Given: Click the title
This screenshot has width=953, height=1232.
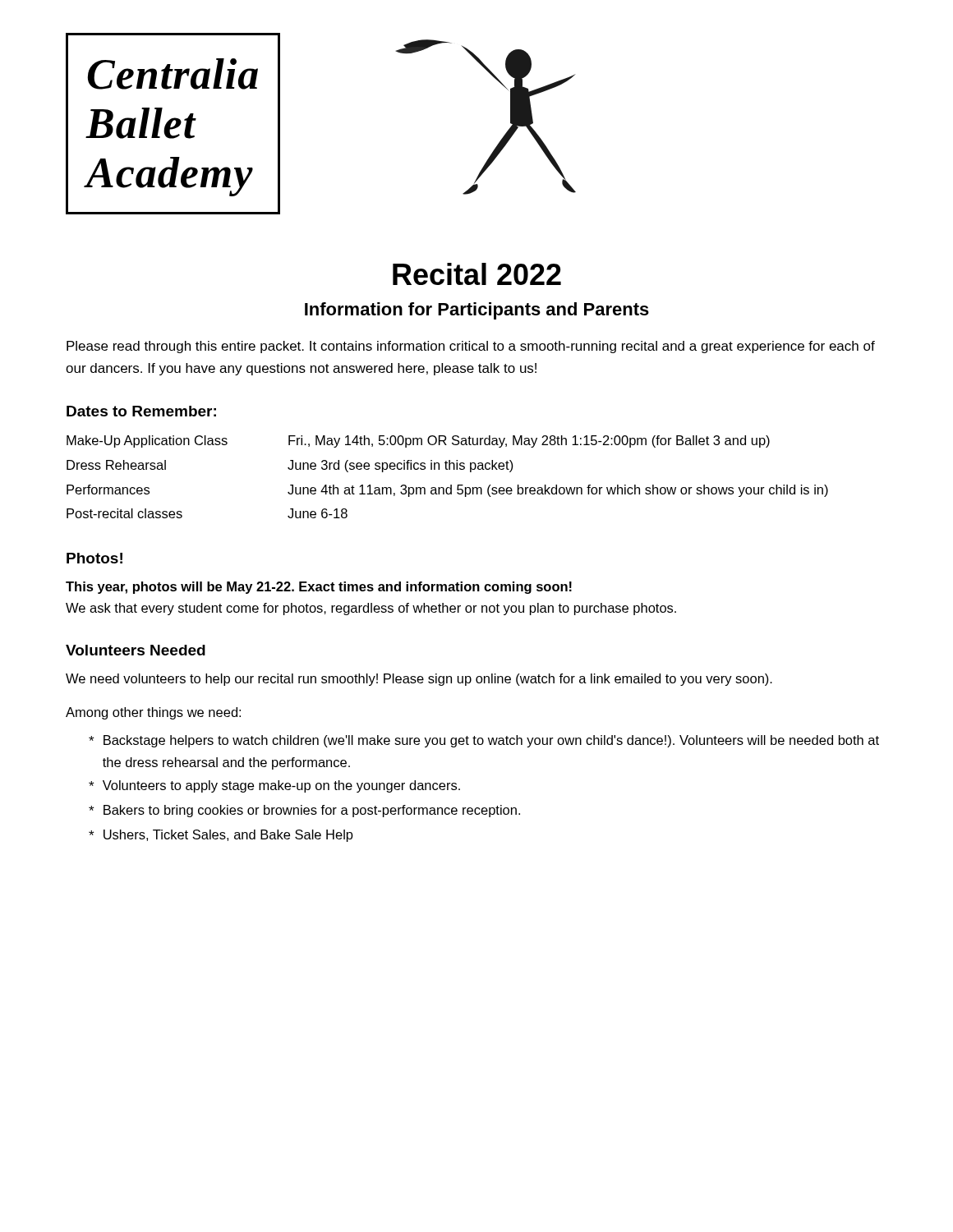Looking at the screenshot, I should [476, 275].
